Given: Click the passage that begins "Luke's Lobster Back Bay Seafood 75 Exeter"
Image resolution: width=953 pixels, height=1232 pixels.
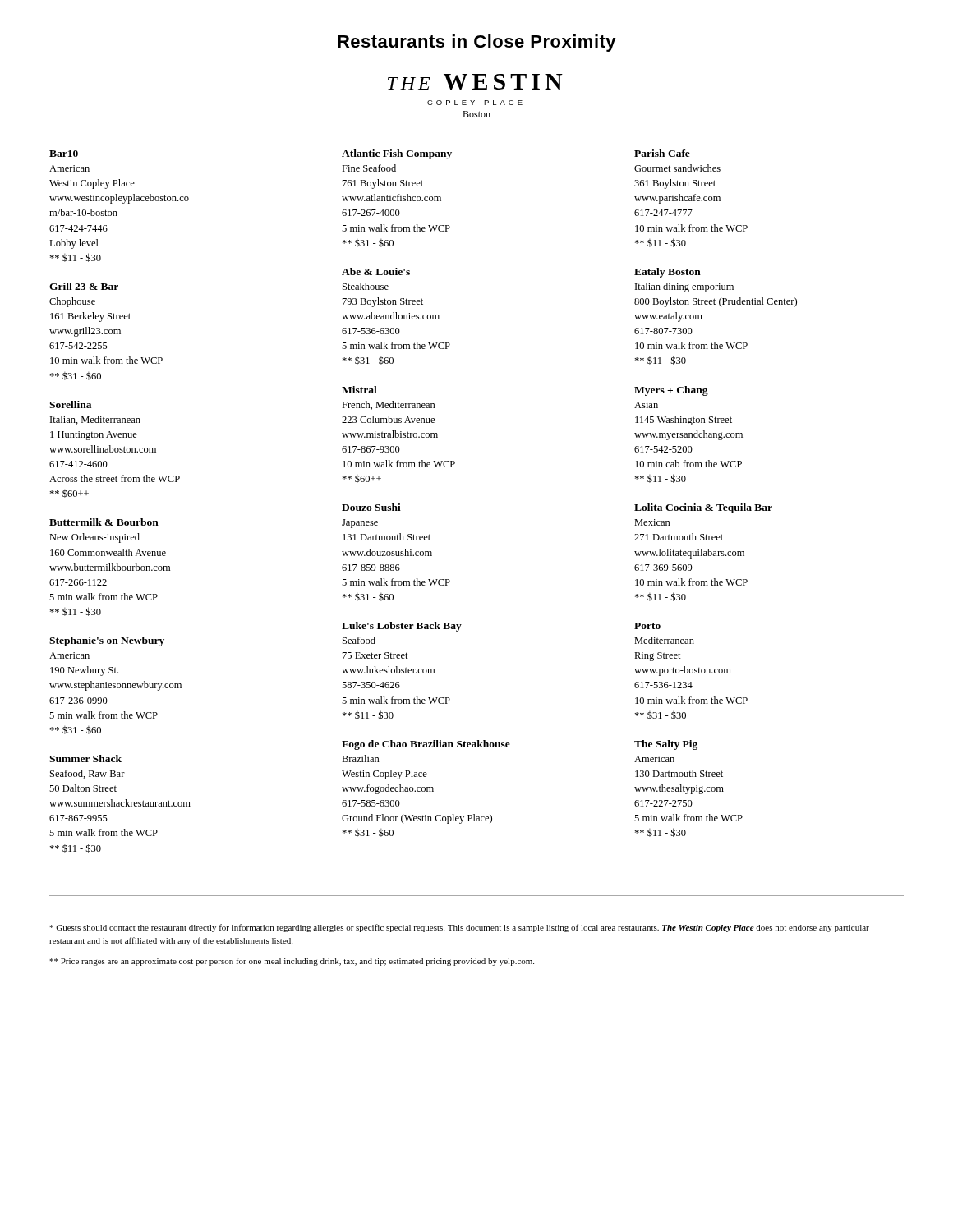Looking at the screenshot, I should 402,627.
